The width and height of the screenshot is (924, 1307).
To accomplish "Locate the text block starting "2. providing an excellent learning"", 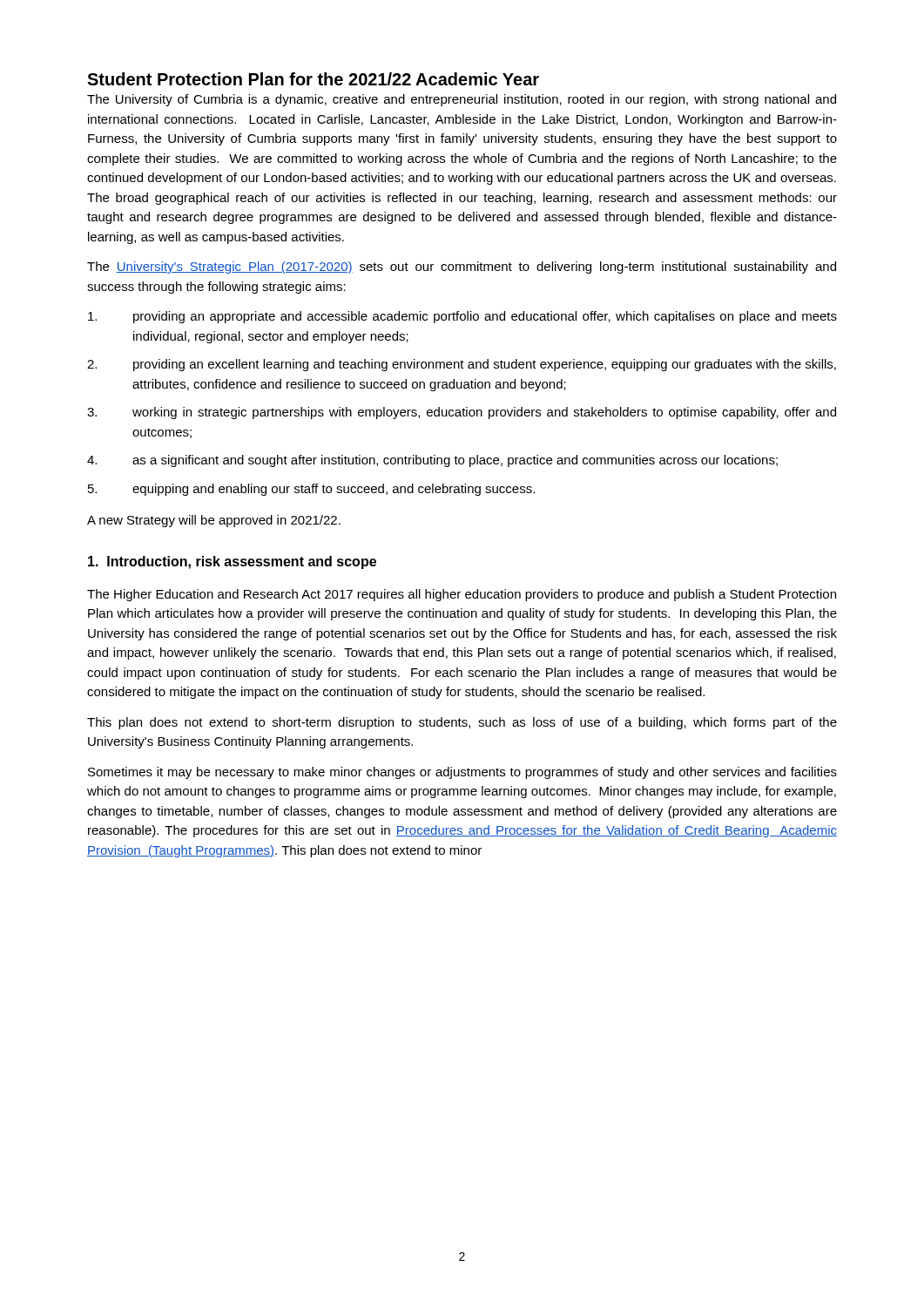I will point(462,374).
